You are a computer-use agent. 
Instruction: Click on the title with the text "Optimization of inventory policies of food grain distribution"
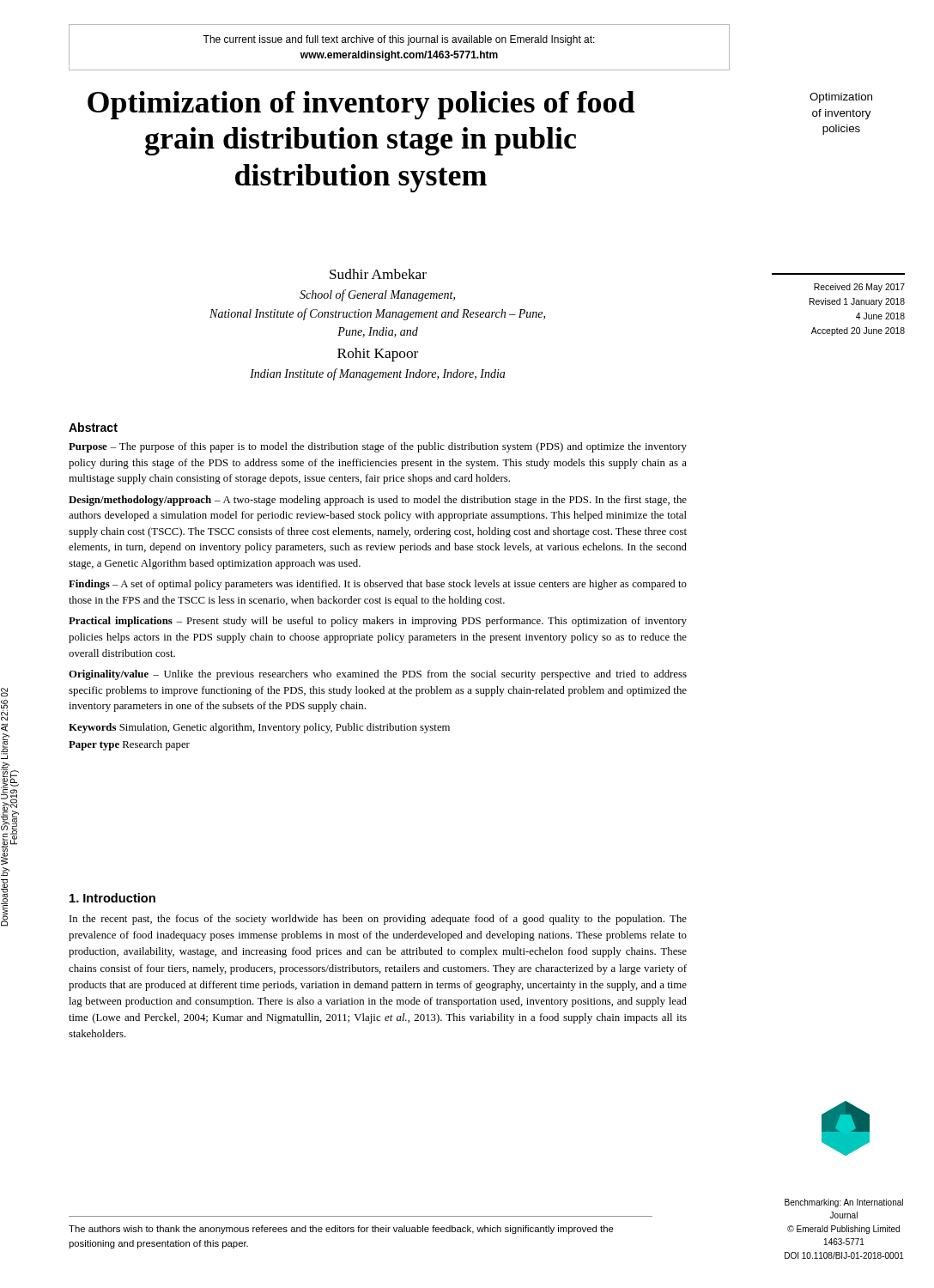tap(361, 139)
